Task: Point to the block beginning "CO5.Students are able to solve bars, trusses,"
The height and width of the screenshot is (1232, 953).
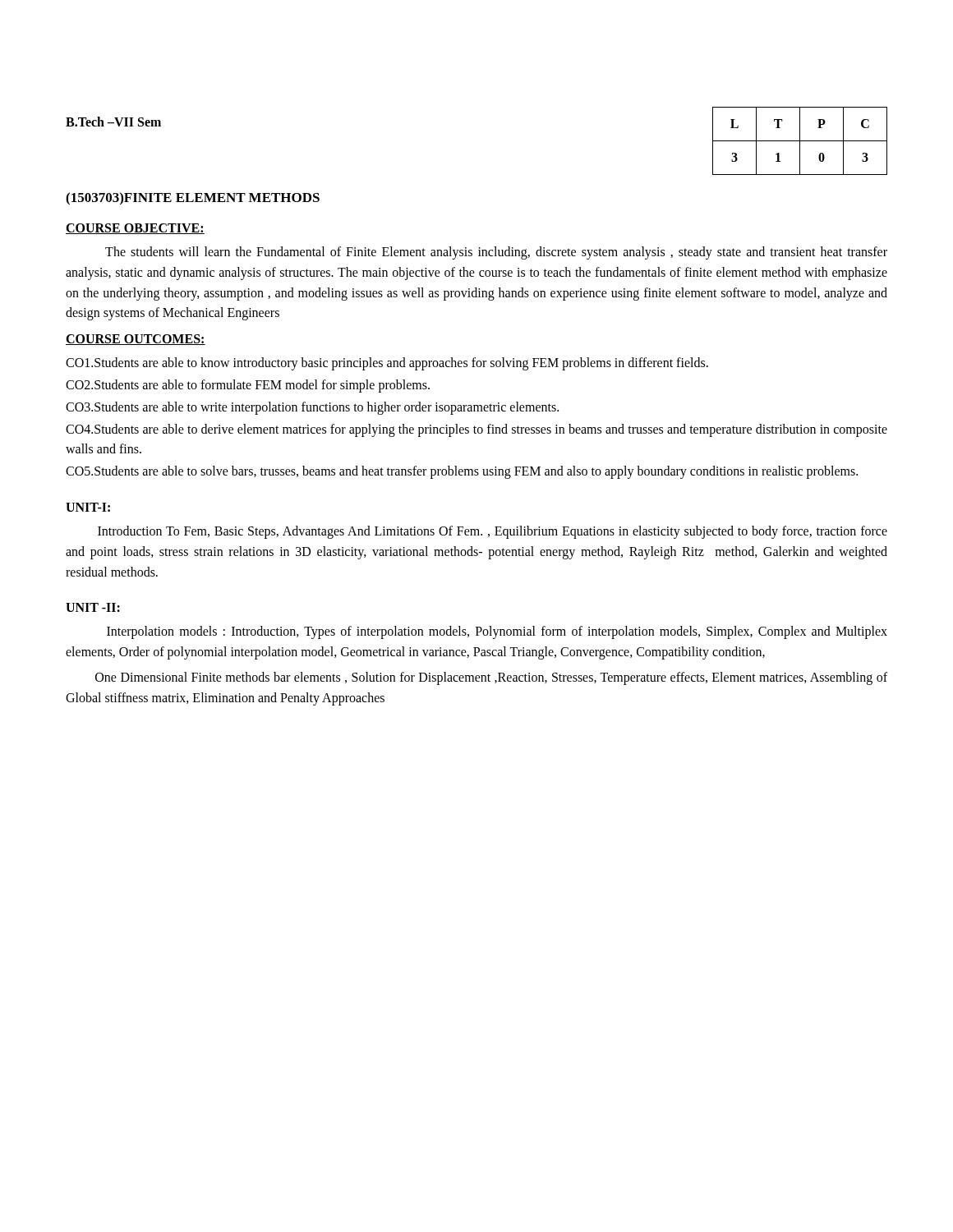Action: pos(462,471)
